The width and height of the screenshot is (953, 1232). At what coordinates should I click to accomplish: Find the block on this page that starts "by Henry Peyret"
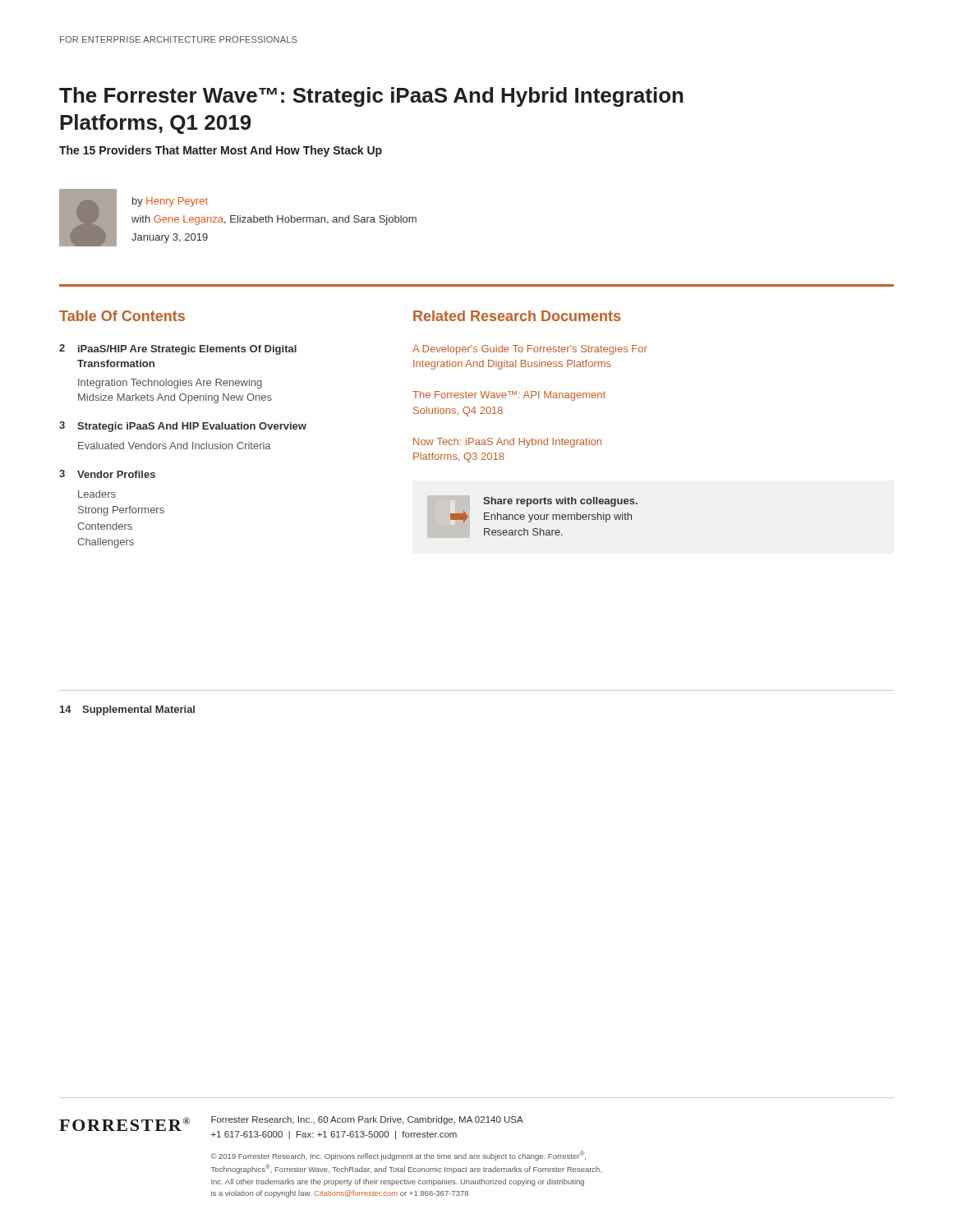point(238,218)
